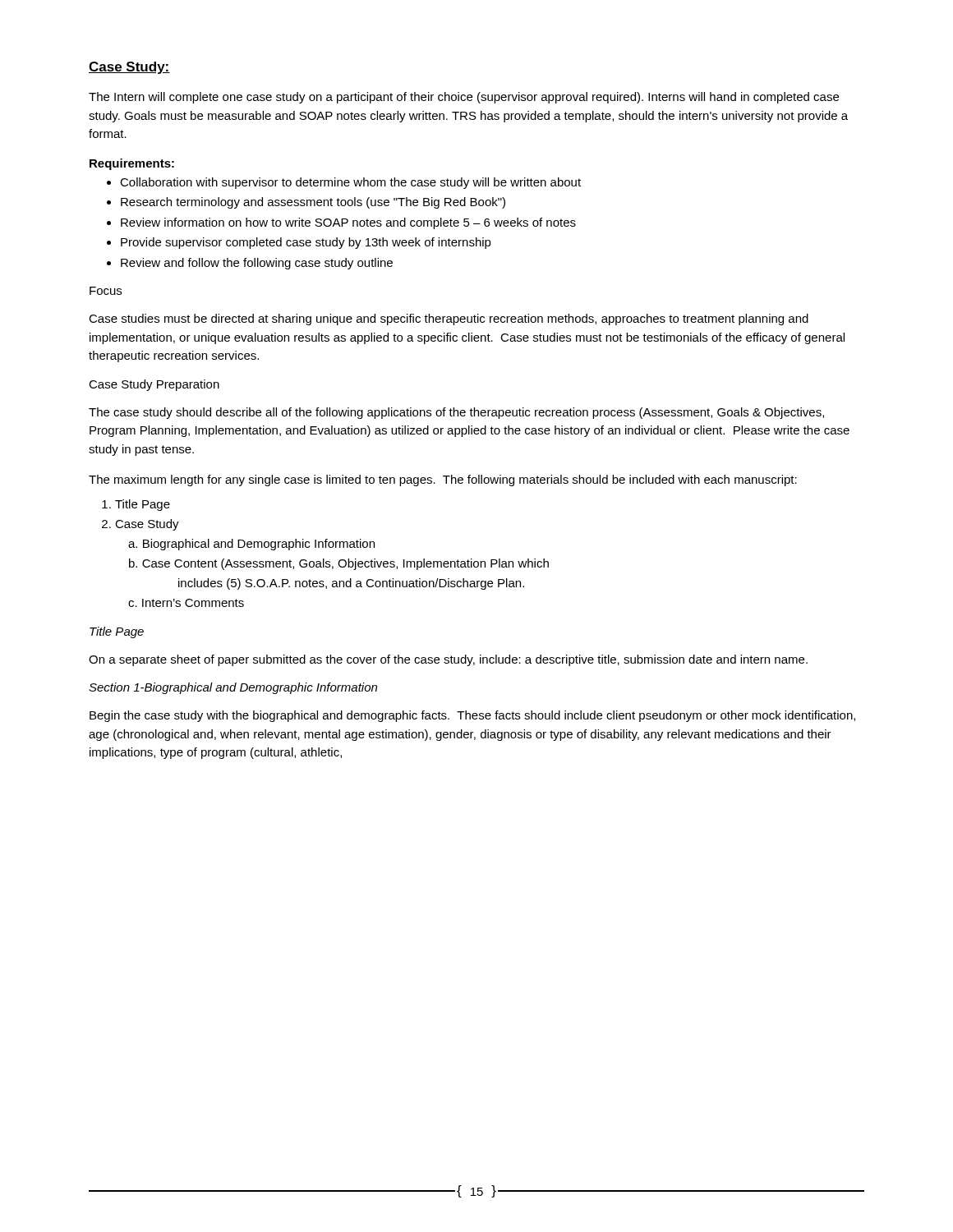Locate the list item that says "Collaboration with supervisor to"
The image size is (953, 1232).
[x=476, y=182]
